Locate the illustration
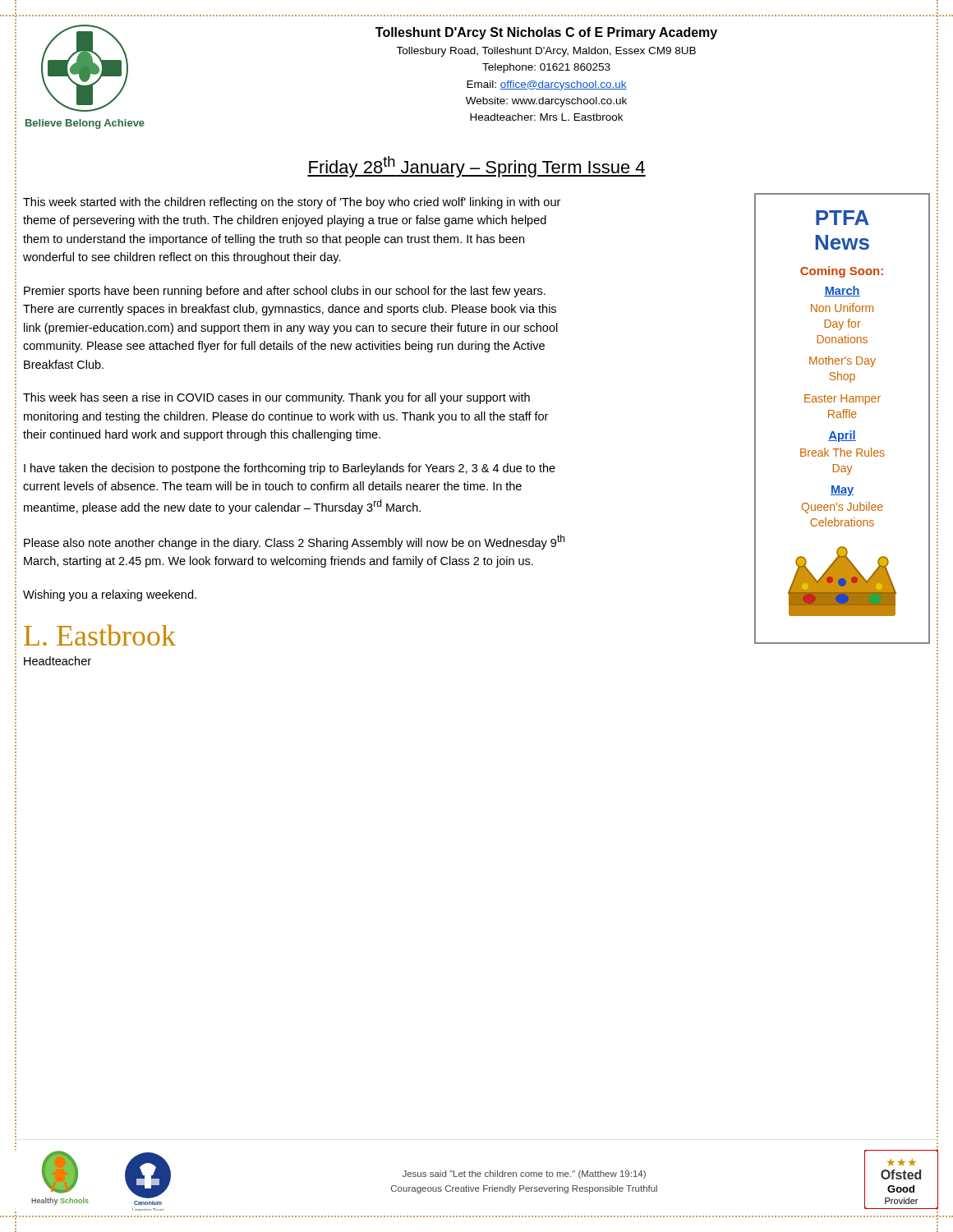The height and width of the screenshot is (1232, 953). click(842, 584)
